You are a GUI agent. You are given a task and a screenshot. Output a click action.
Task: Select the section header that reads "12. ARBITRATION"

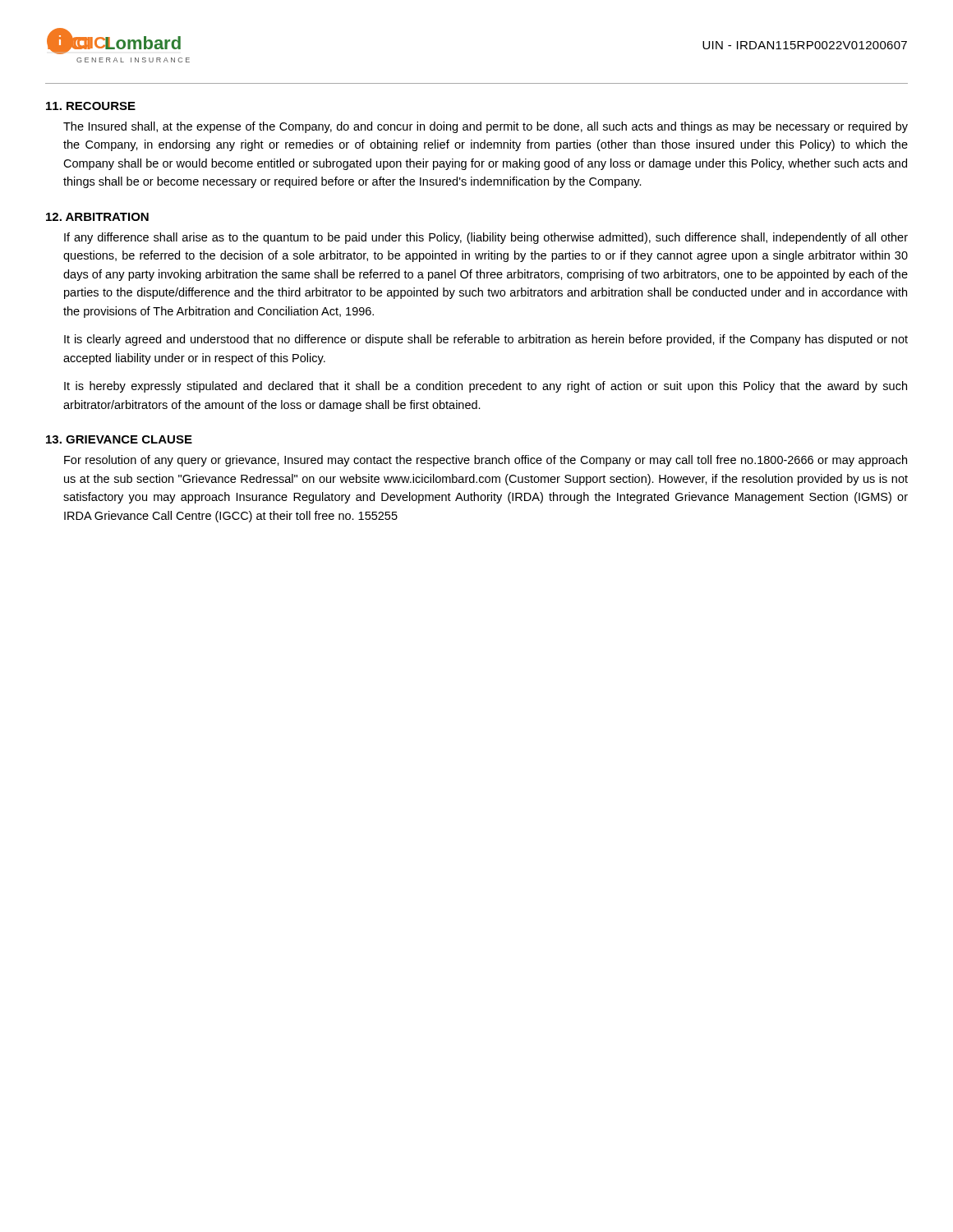97,216
